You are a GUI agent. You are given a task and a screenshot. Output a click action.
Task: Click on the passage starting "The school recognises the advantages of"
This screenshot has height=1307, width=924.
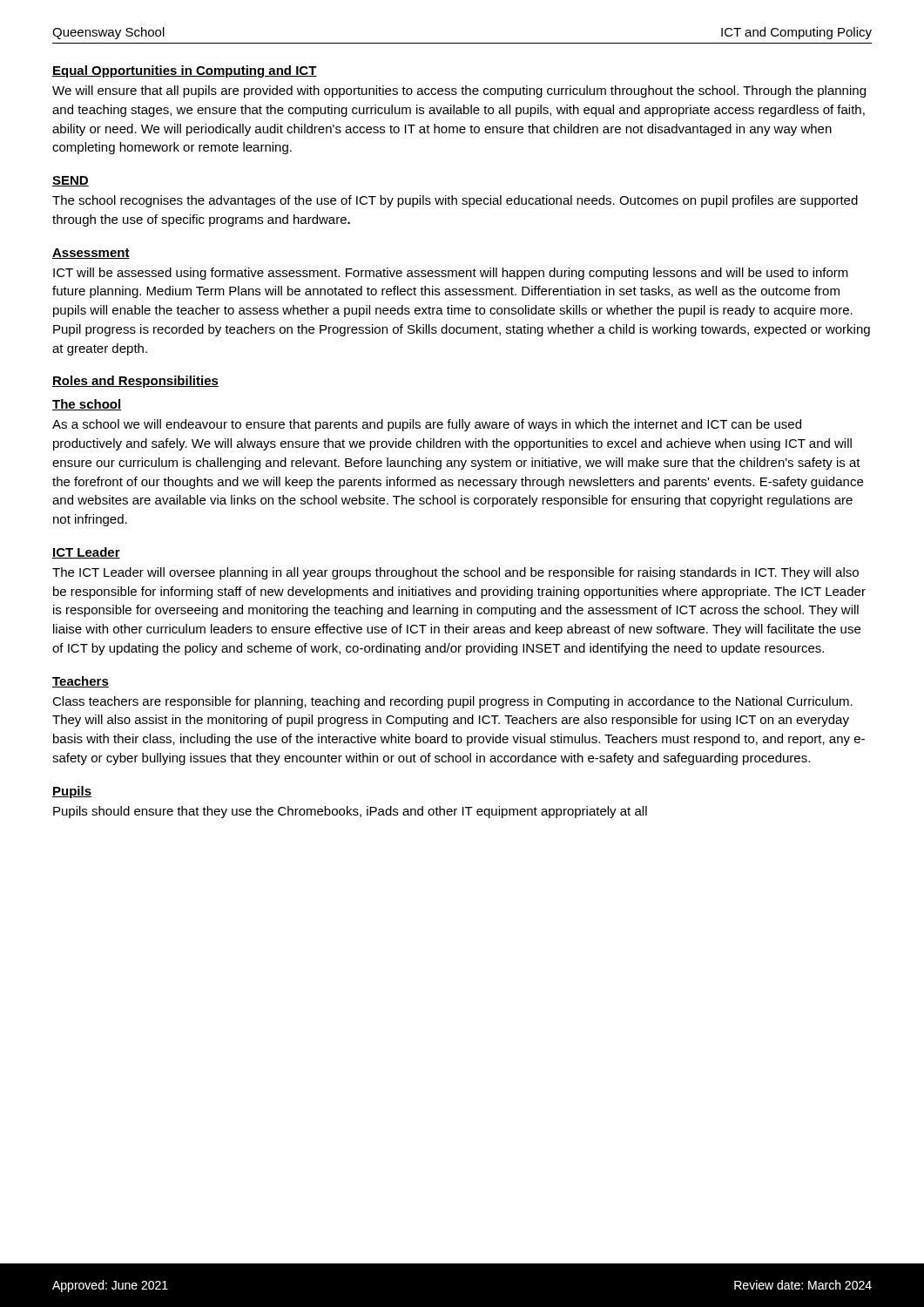[x=455, y=209]
